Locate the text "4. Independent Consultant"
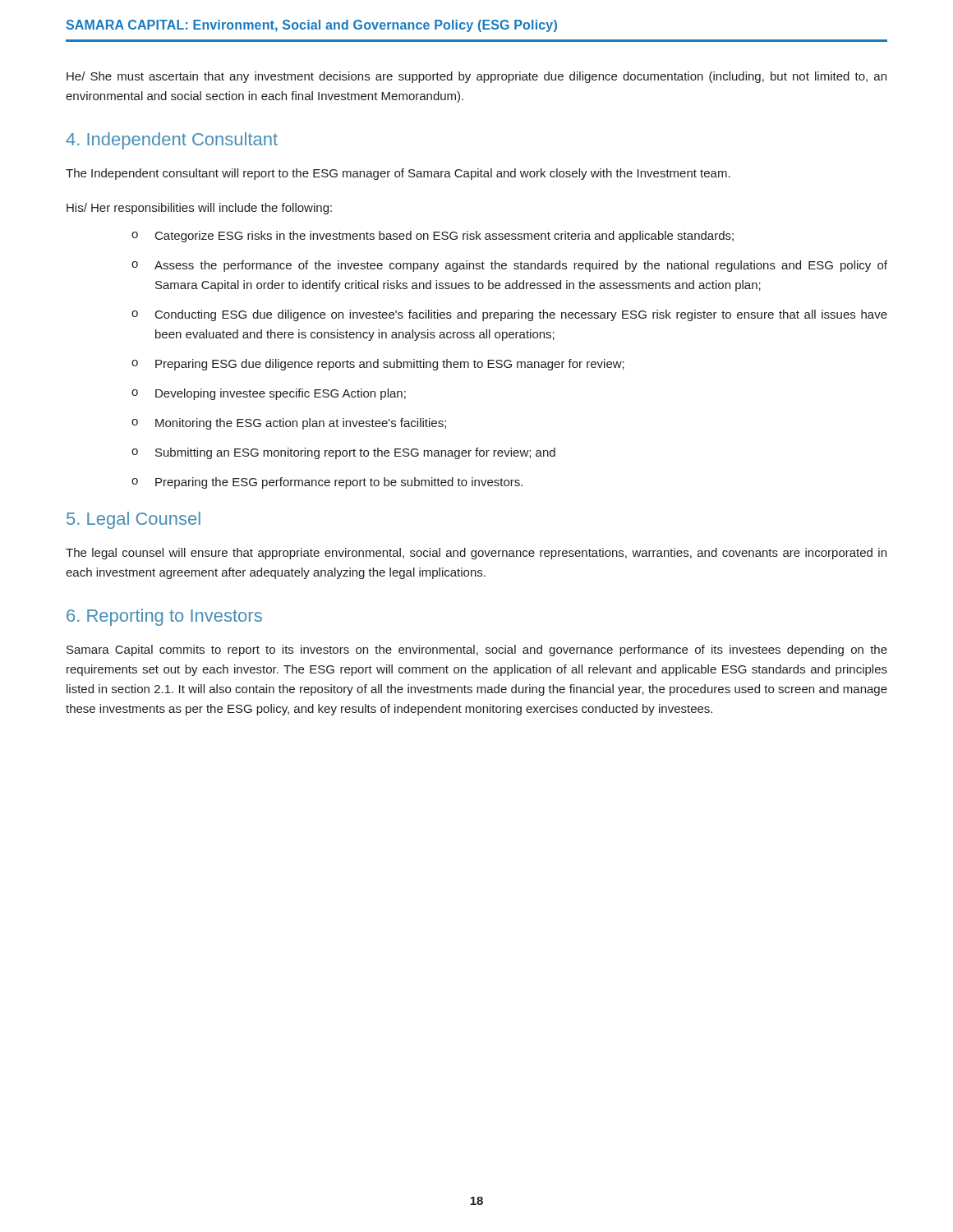This screenshot has height=1232, width=953. click(x=172, y=139)
